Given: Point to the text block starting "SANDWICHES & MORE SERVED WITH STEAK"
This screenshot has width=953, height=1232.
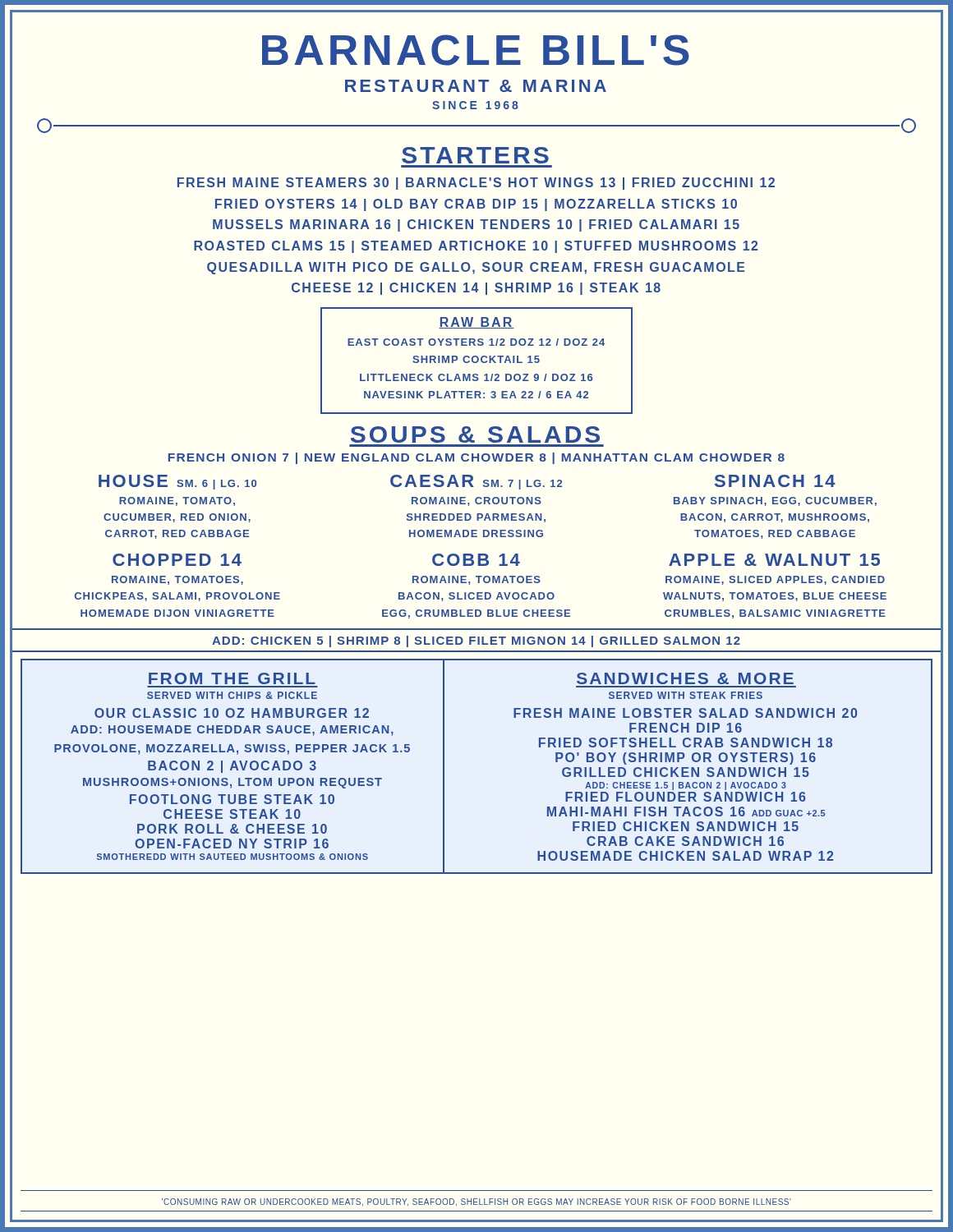Looking at the screenshot, I should pos(686,766).
